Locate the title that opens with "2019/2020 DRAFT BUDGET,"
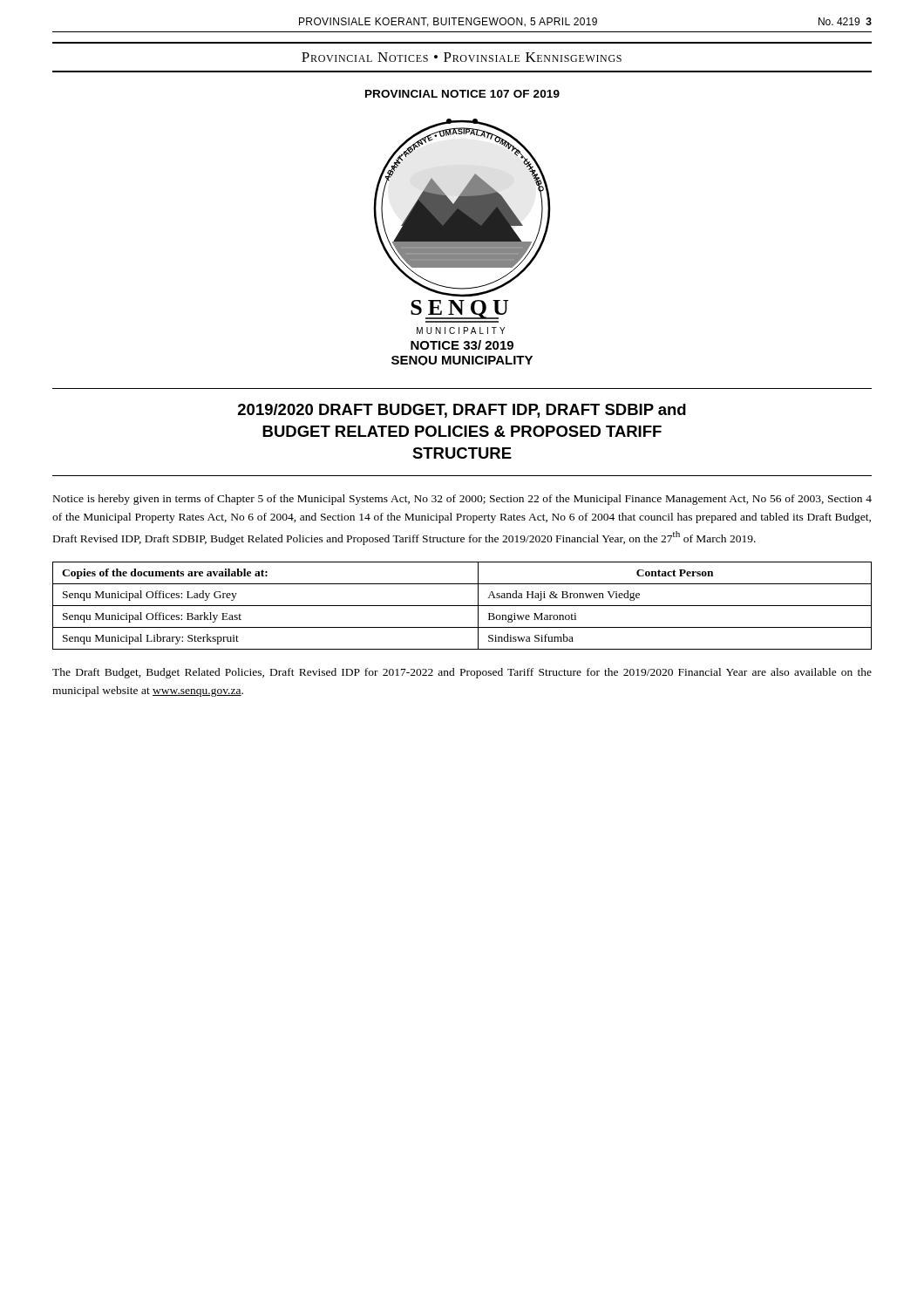Screen dimensions: 1308x924 462,432
